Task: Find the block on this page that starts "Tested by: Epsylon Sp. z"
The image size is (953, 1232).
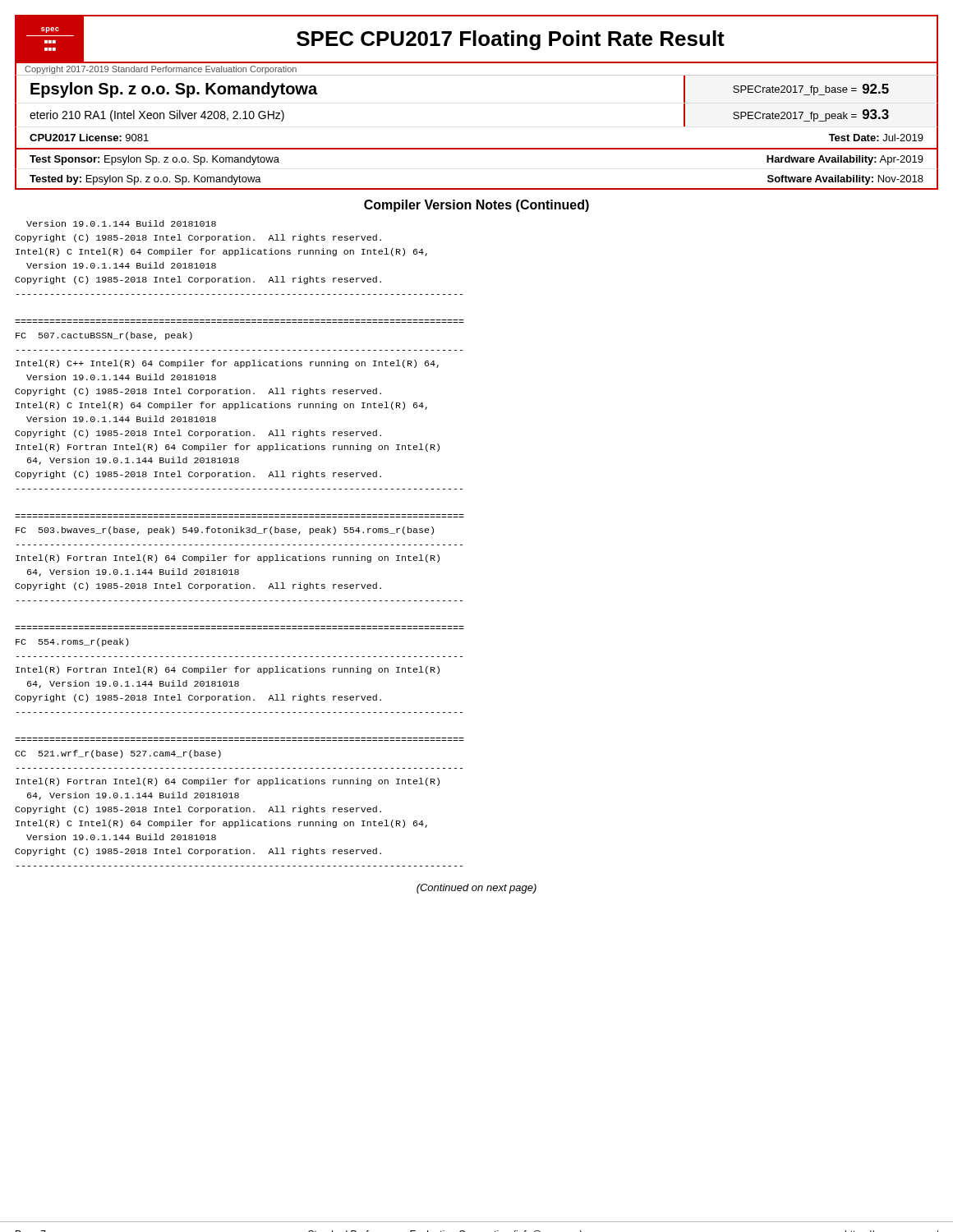Action: pos(476,179)
